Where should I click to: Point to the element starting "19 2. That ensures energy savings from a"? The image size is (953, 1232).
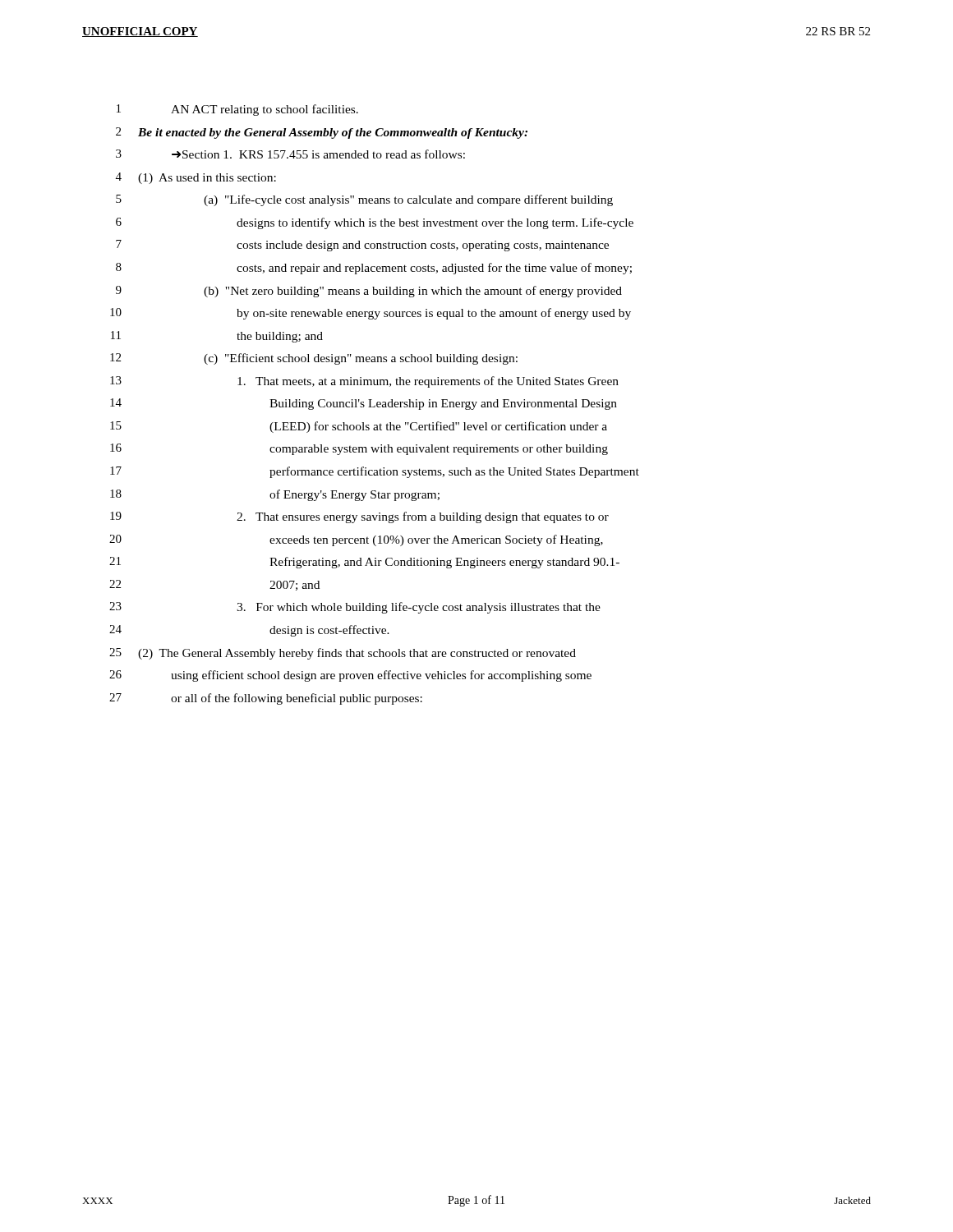click(x=476, y=517)
